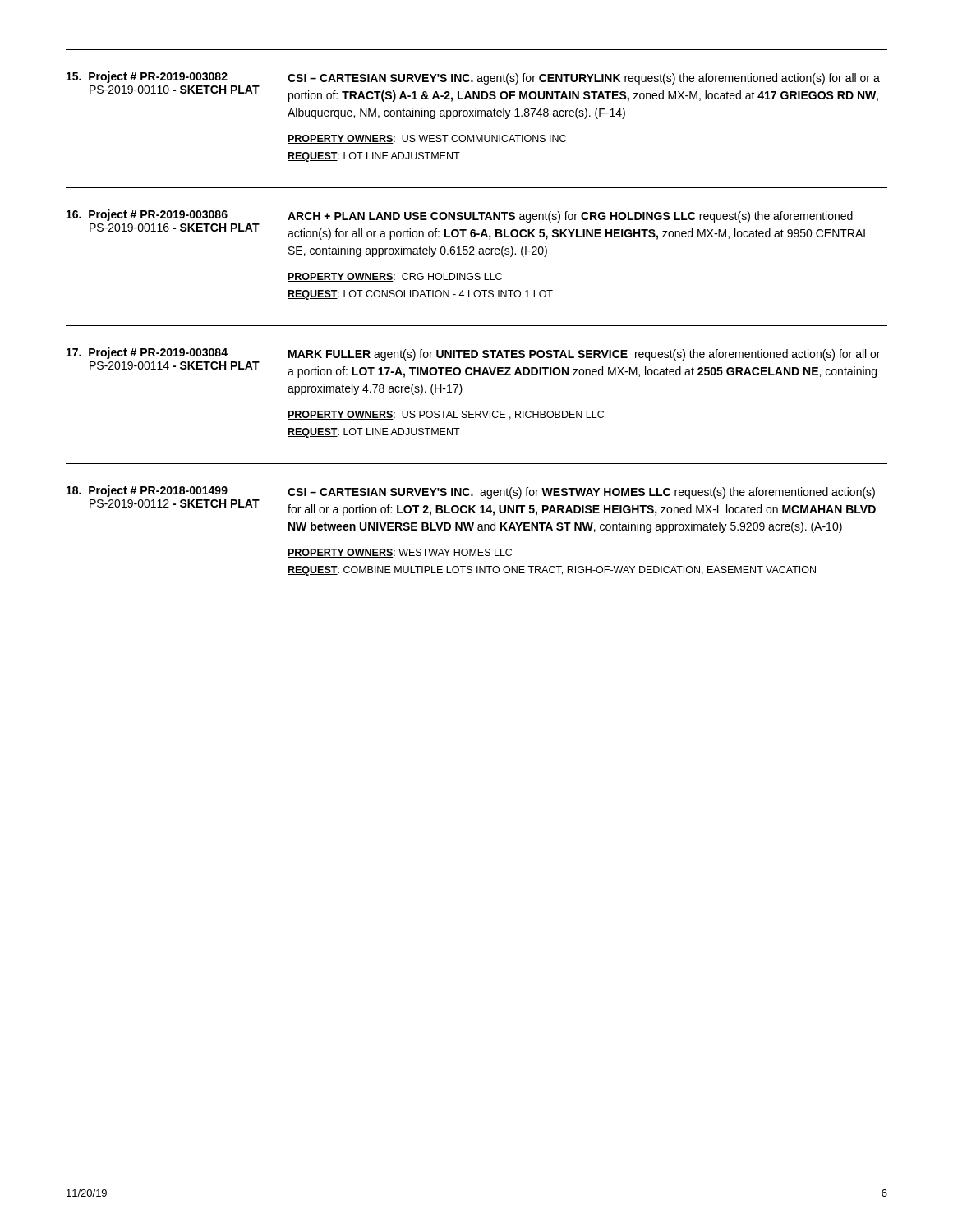Find the passage starting "16. Project #"
The image size is (953, 1232).
(x=476, y=259)
